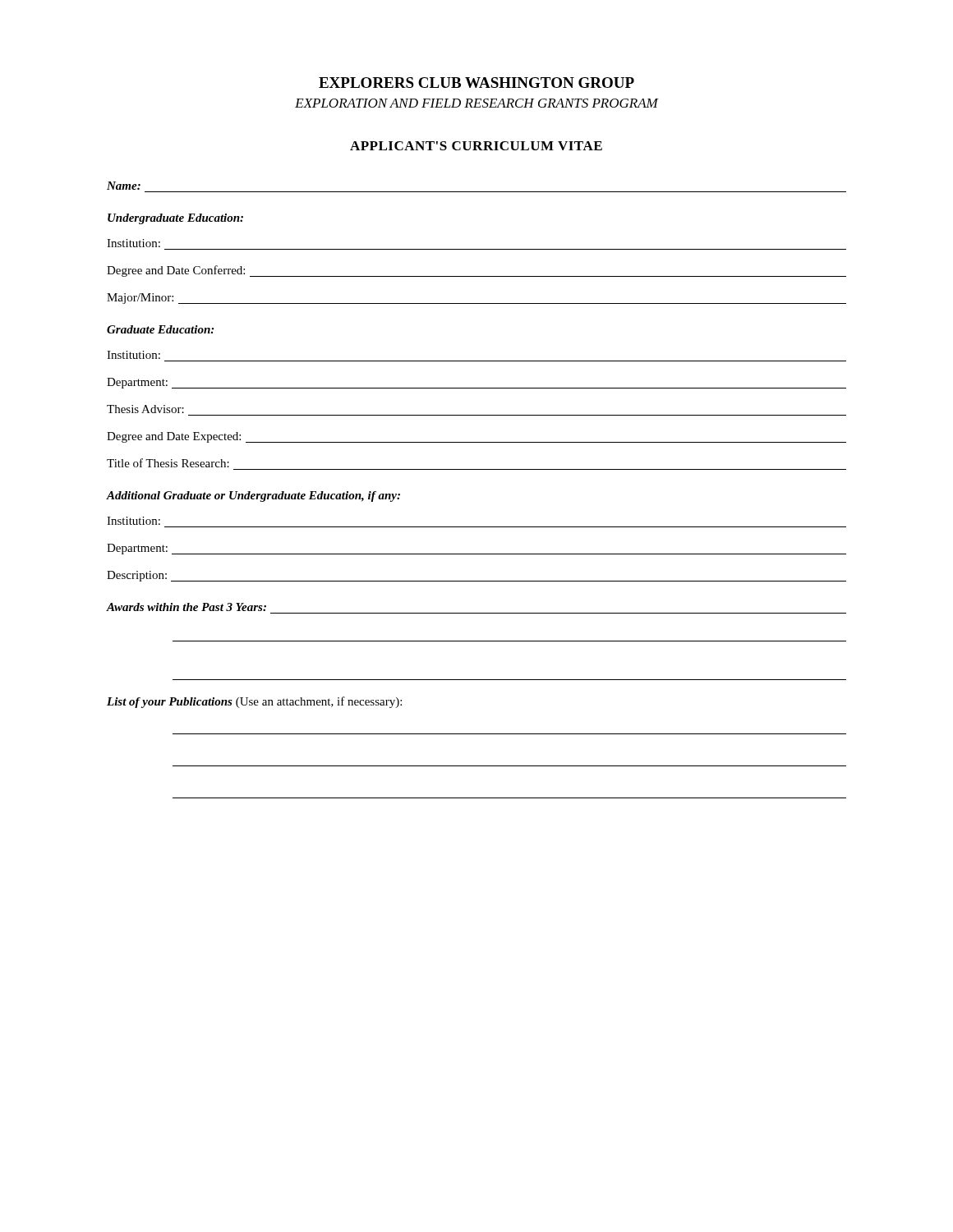Find the region starting "EXPLORERS CLUB WASHINGTON GROUP"
953x1232 pixels.
click(476, 83)
